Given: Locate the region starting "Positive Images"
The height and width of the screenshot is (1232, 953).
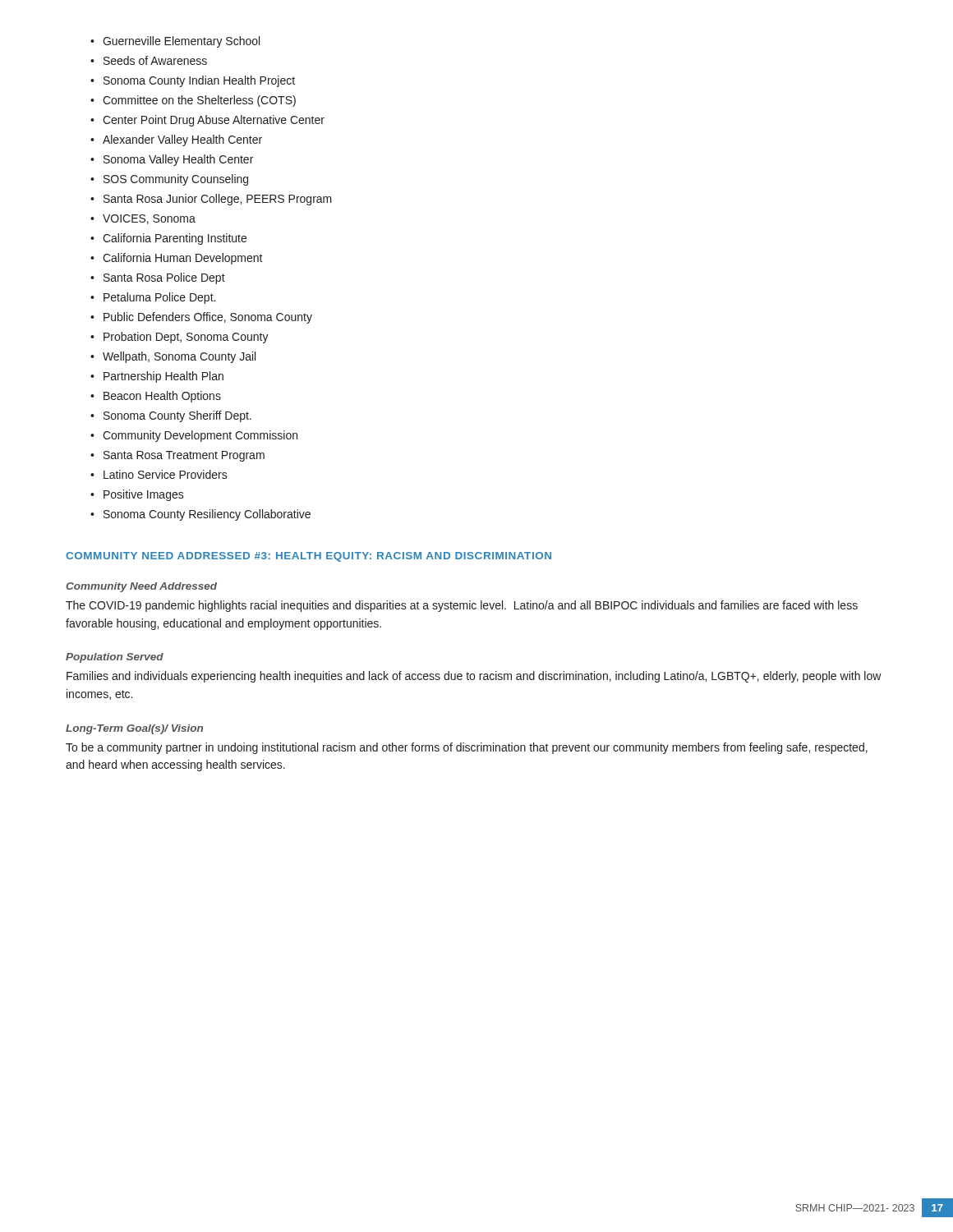Looking at the screenshot, I should point(143,494).
